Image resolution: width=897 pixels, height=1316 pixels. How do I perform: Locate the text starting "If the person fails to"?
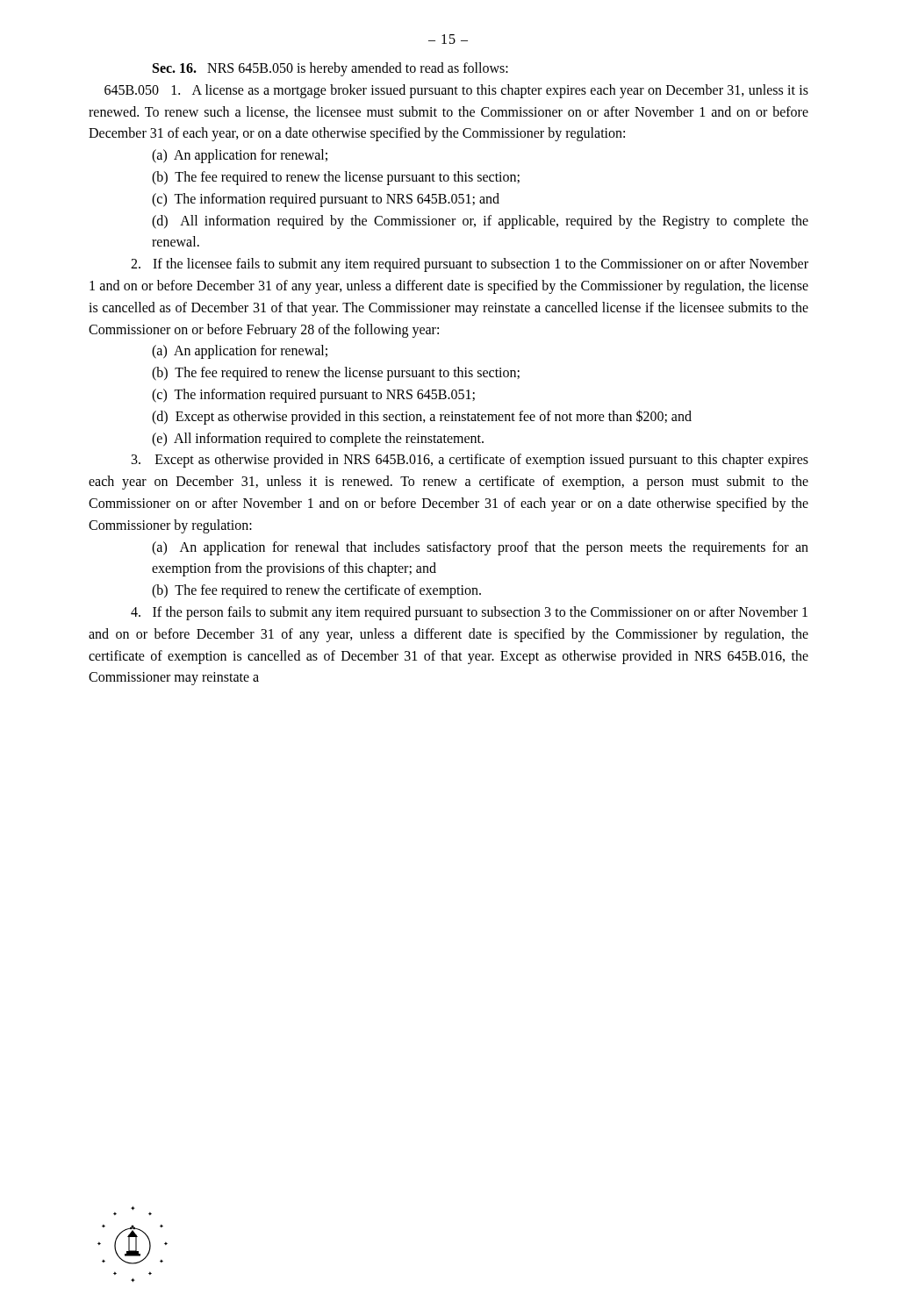[x=448, y=645]
